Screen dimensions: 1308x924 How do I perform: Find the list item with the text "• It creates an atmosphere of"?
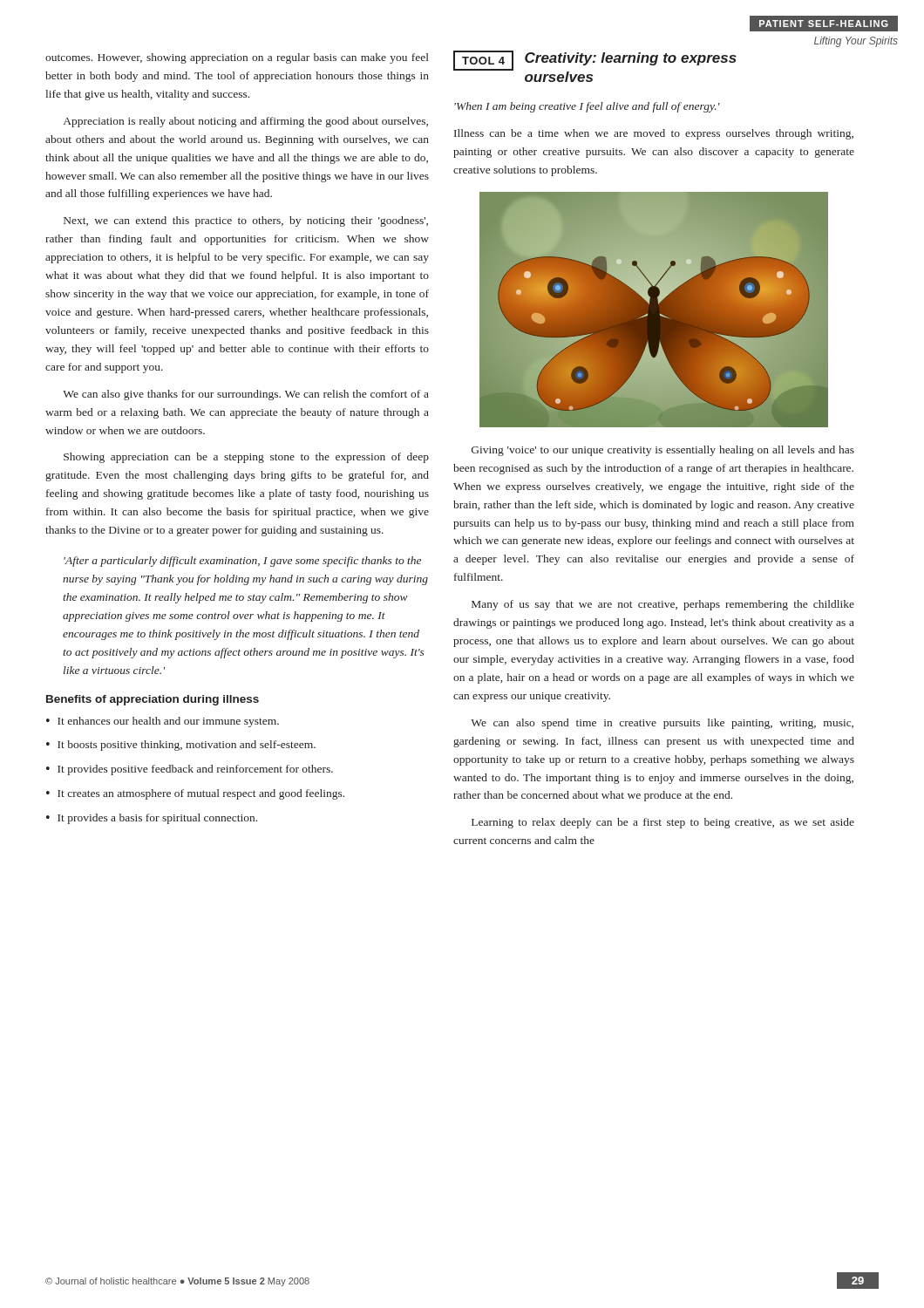(x=195, y=794)
